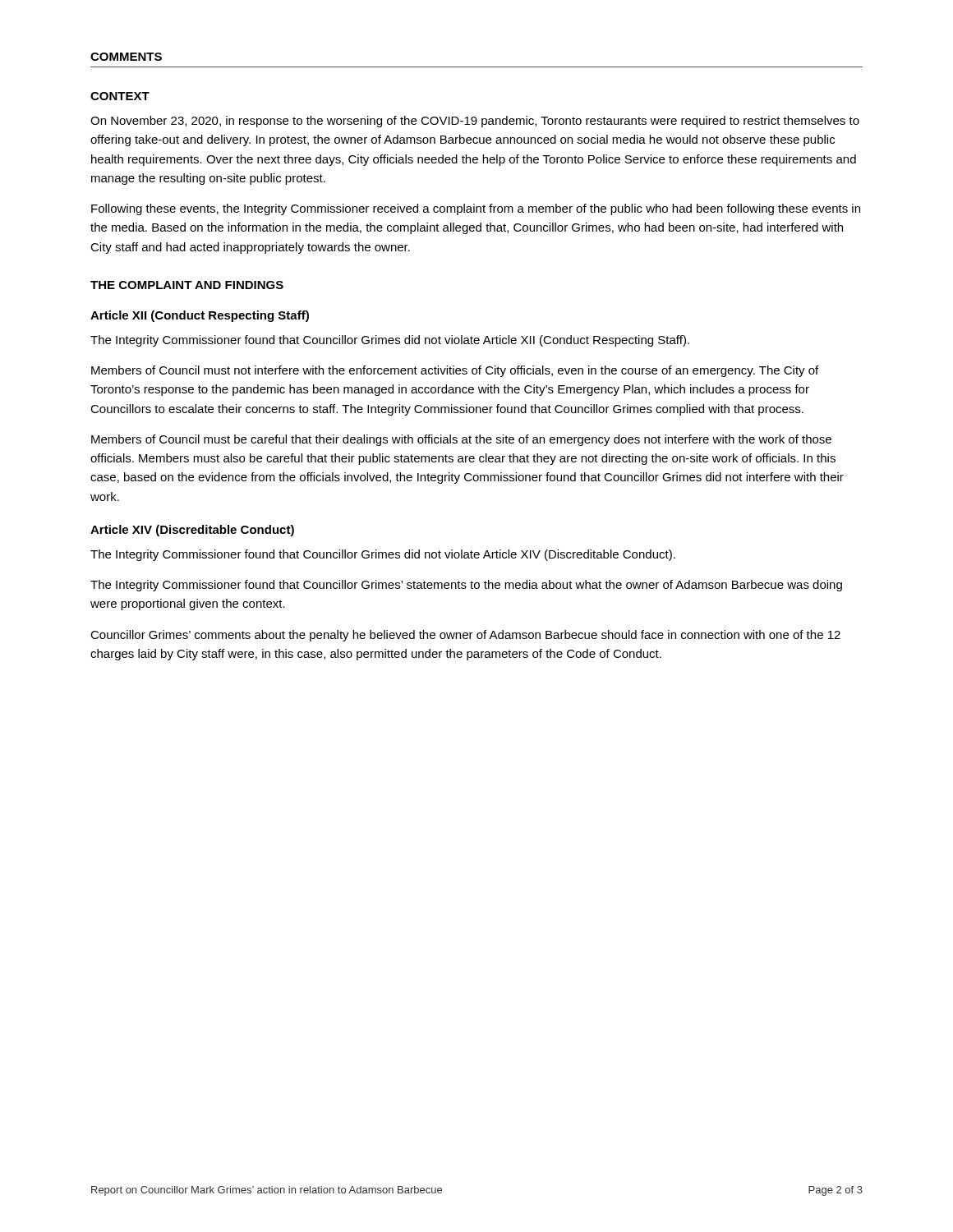The height and width of the screenshot is (1232, 953).
Task: Point to the region starting "THE COMPLAINT AND FINDINGS"
Action: coord(187,284)
